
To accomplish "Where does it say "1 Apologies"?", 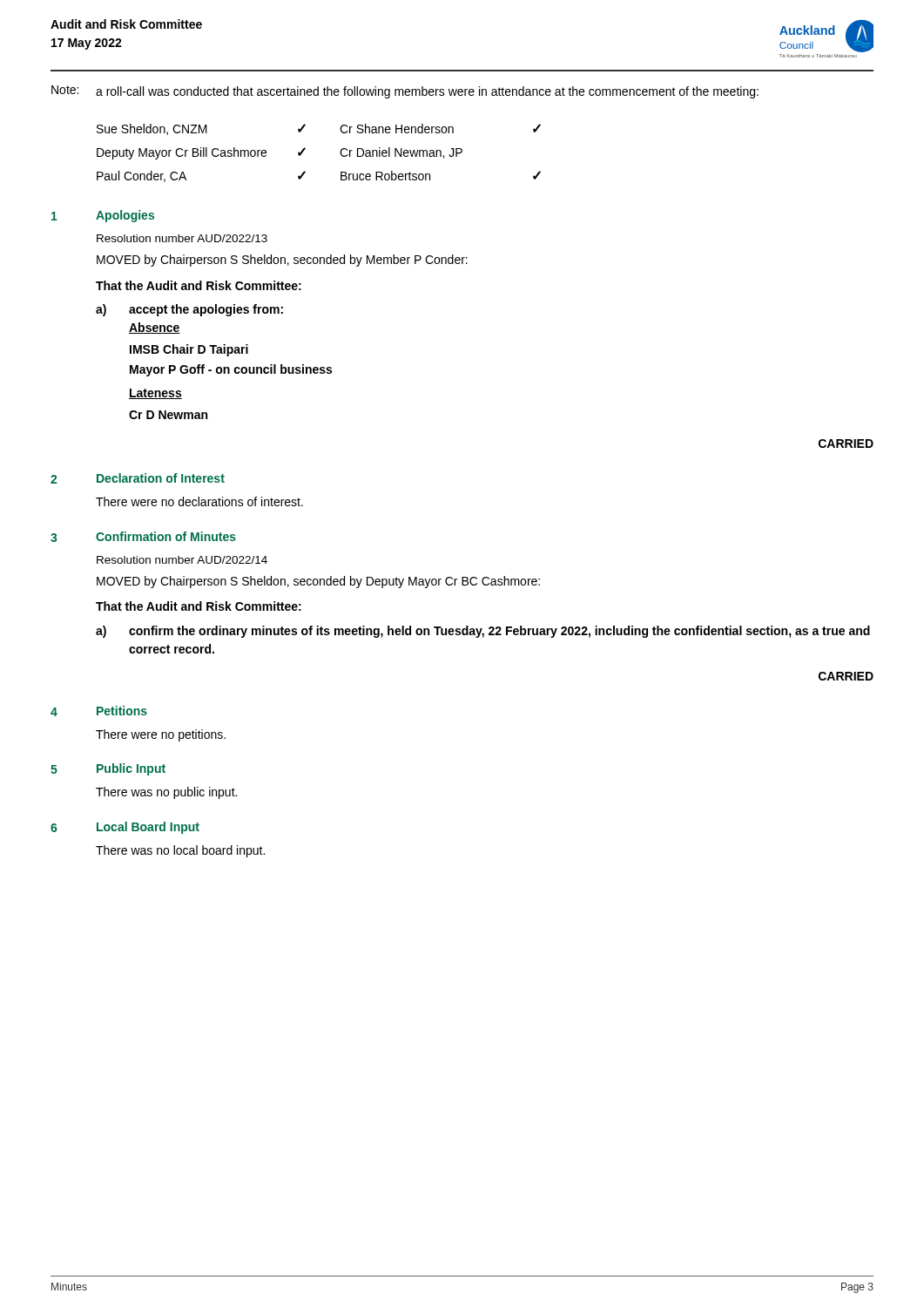I will pyautogui.click(x=103, y=216).
